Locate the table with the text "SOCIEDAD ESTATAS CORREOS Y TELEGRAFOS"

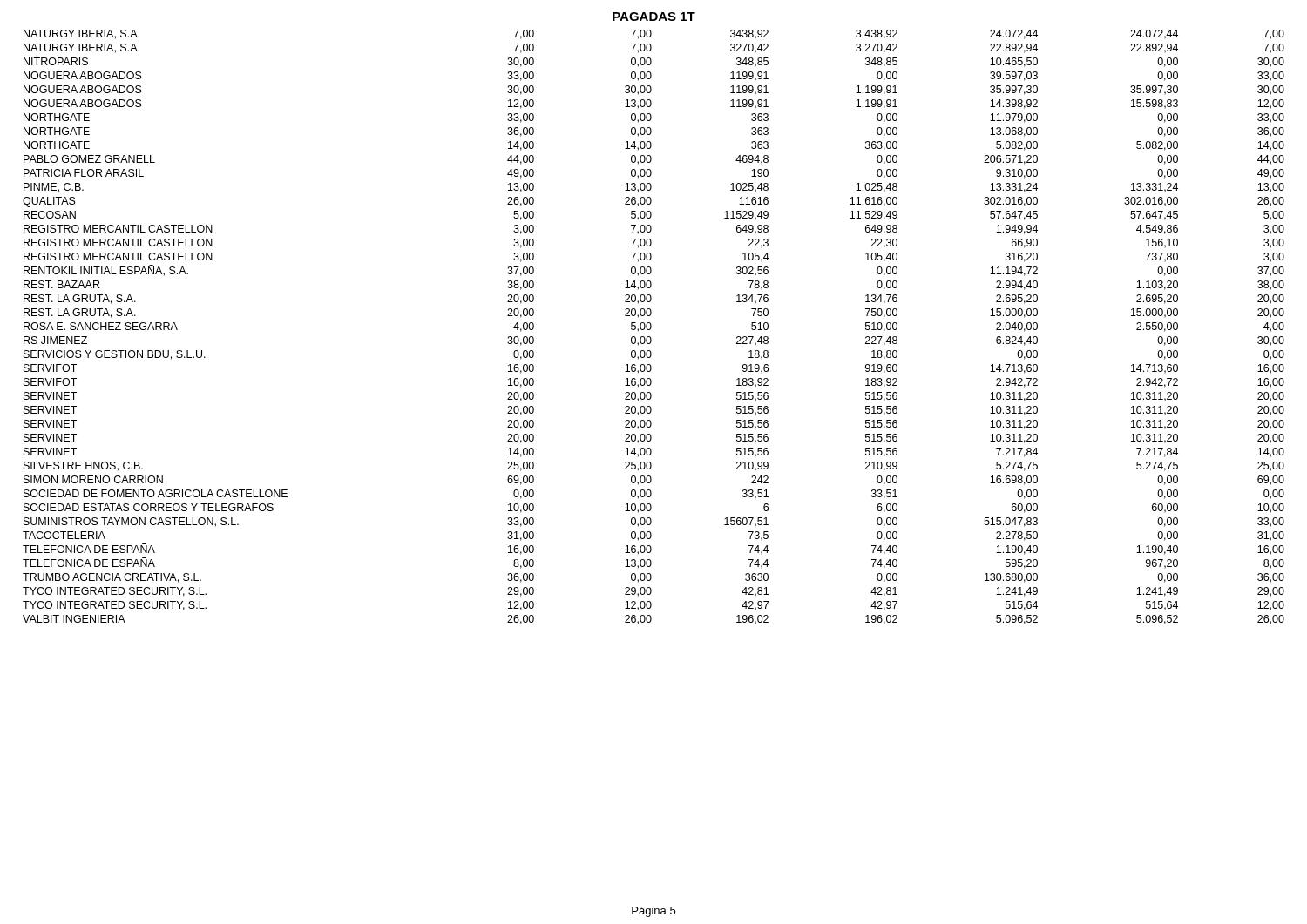tap(654, 327)
